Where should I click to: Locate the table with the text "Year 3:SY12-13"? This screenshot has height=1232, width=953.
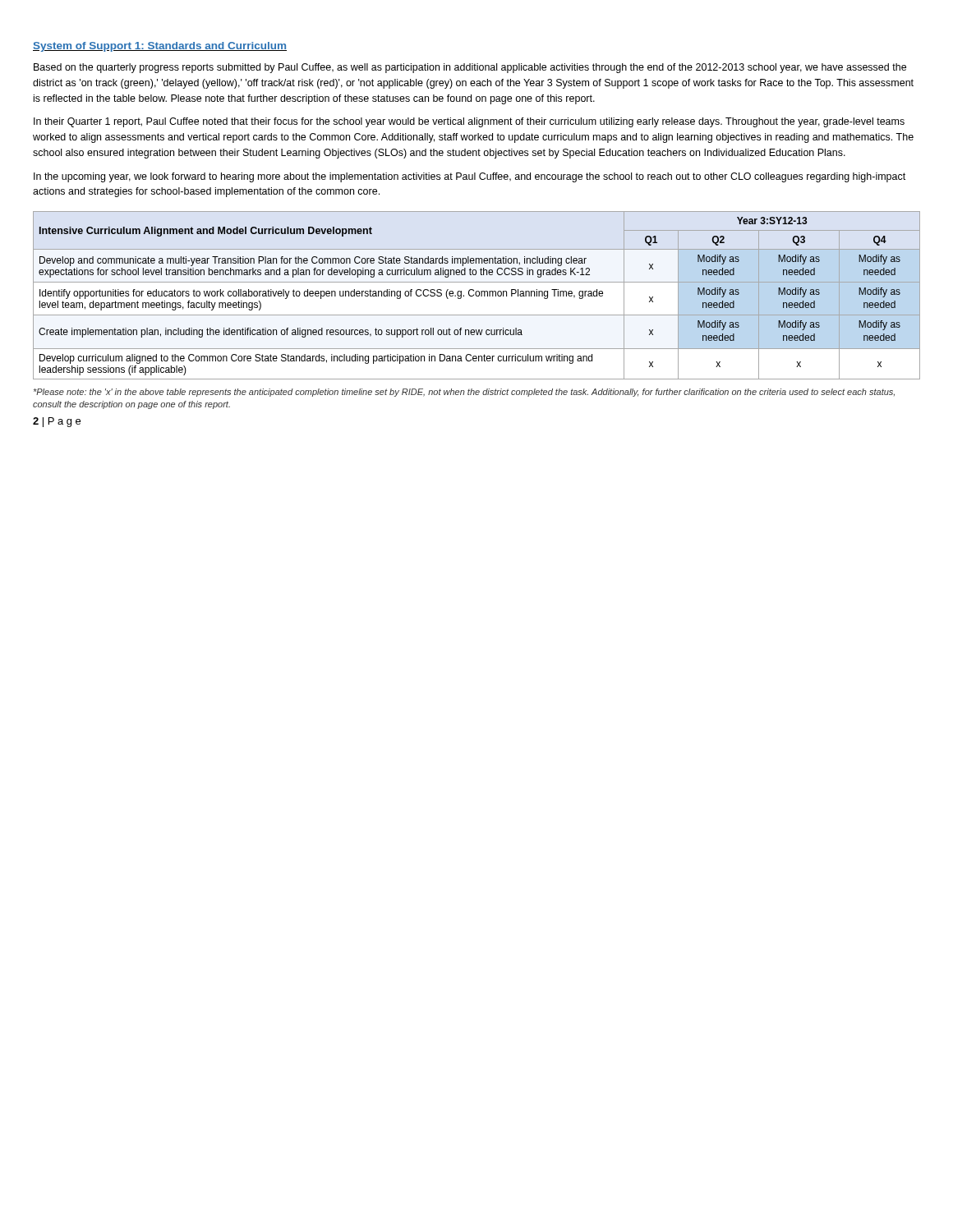(476, 295)
